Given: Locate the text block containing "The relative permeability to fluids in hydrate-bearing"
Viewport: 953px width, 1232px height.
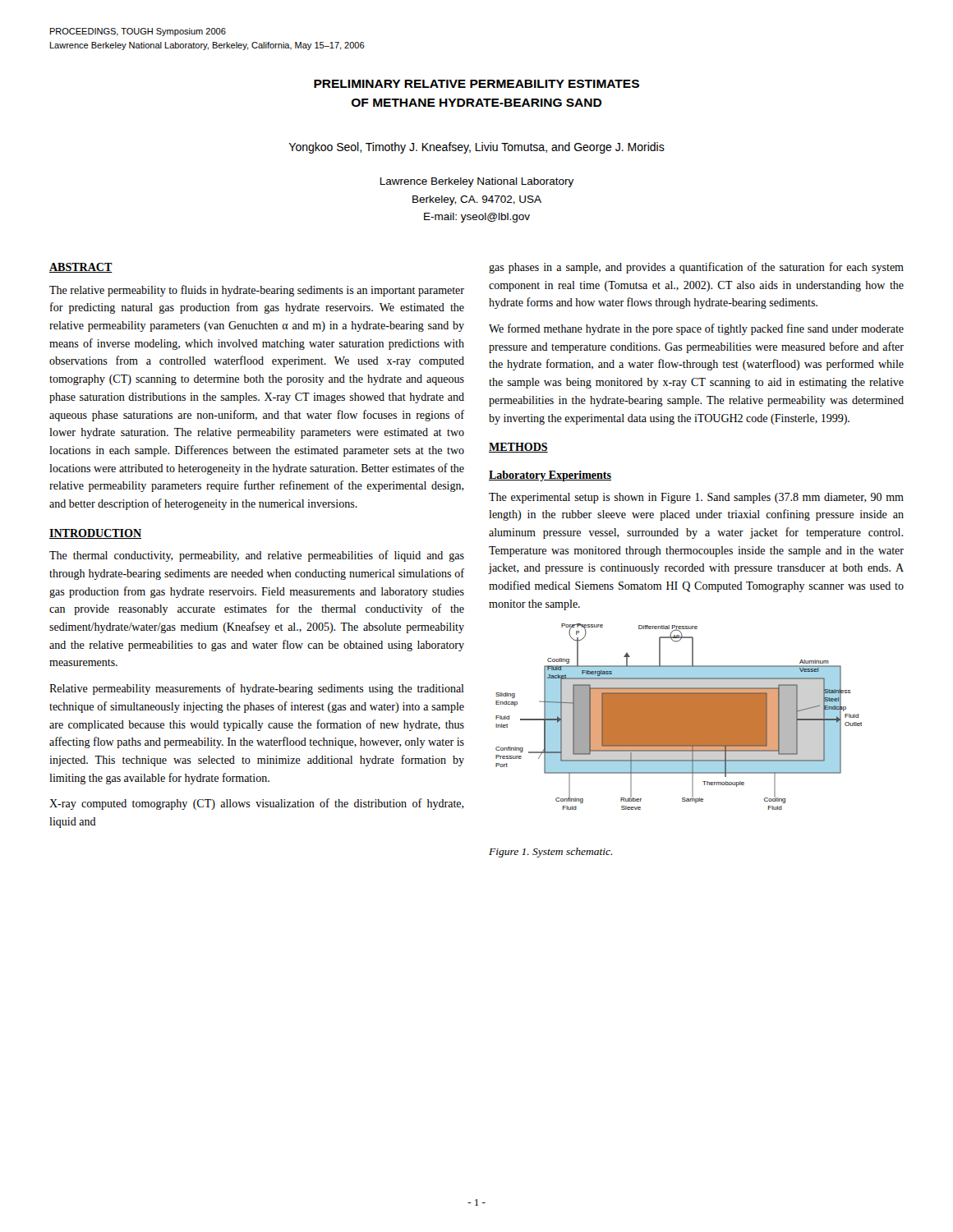Looking at the screenshot, I should (x=257, y=397).
